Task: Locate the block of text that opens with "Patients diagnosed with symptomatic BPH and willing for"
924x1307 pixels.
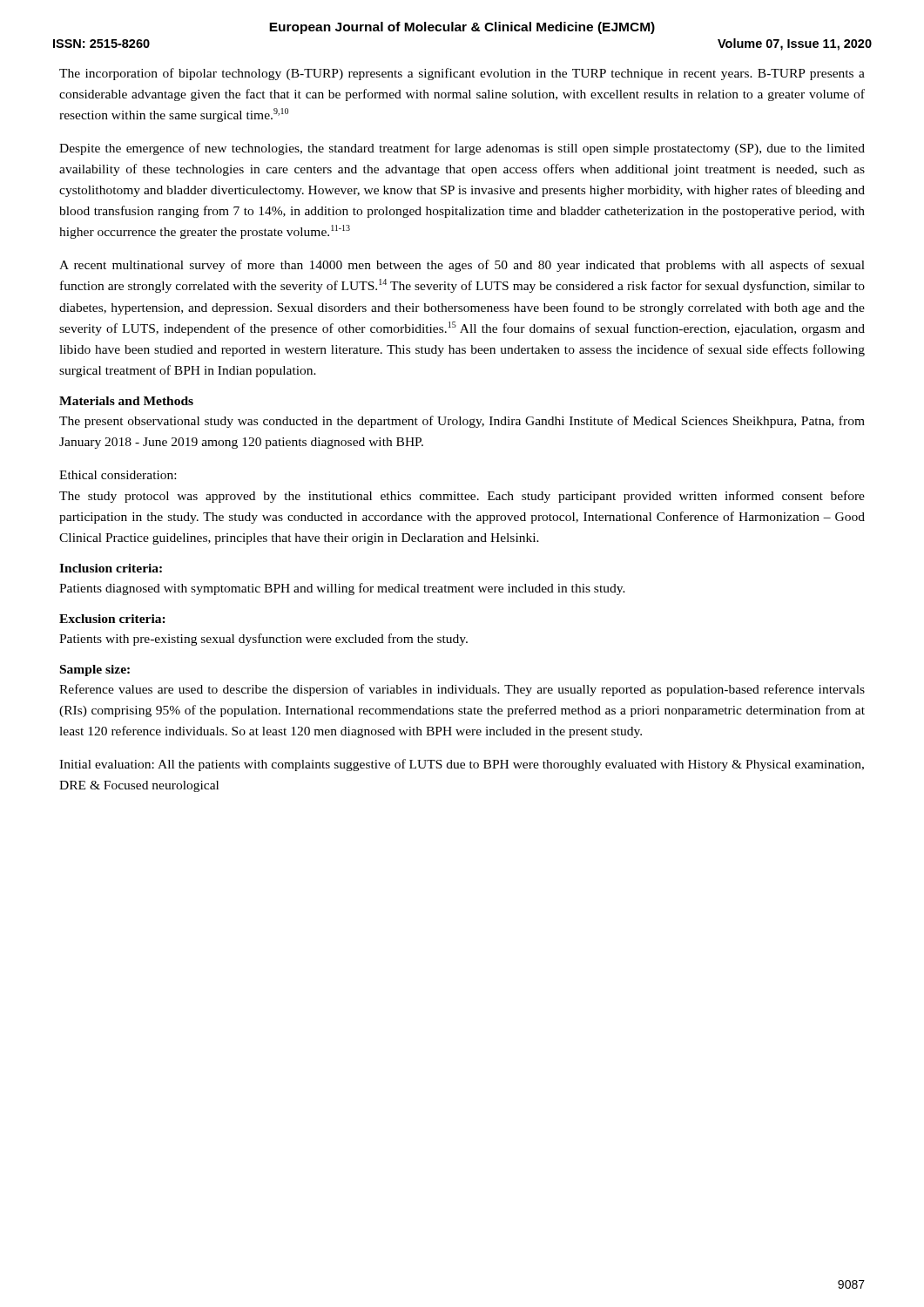Action: (x=342, y=588)
